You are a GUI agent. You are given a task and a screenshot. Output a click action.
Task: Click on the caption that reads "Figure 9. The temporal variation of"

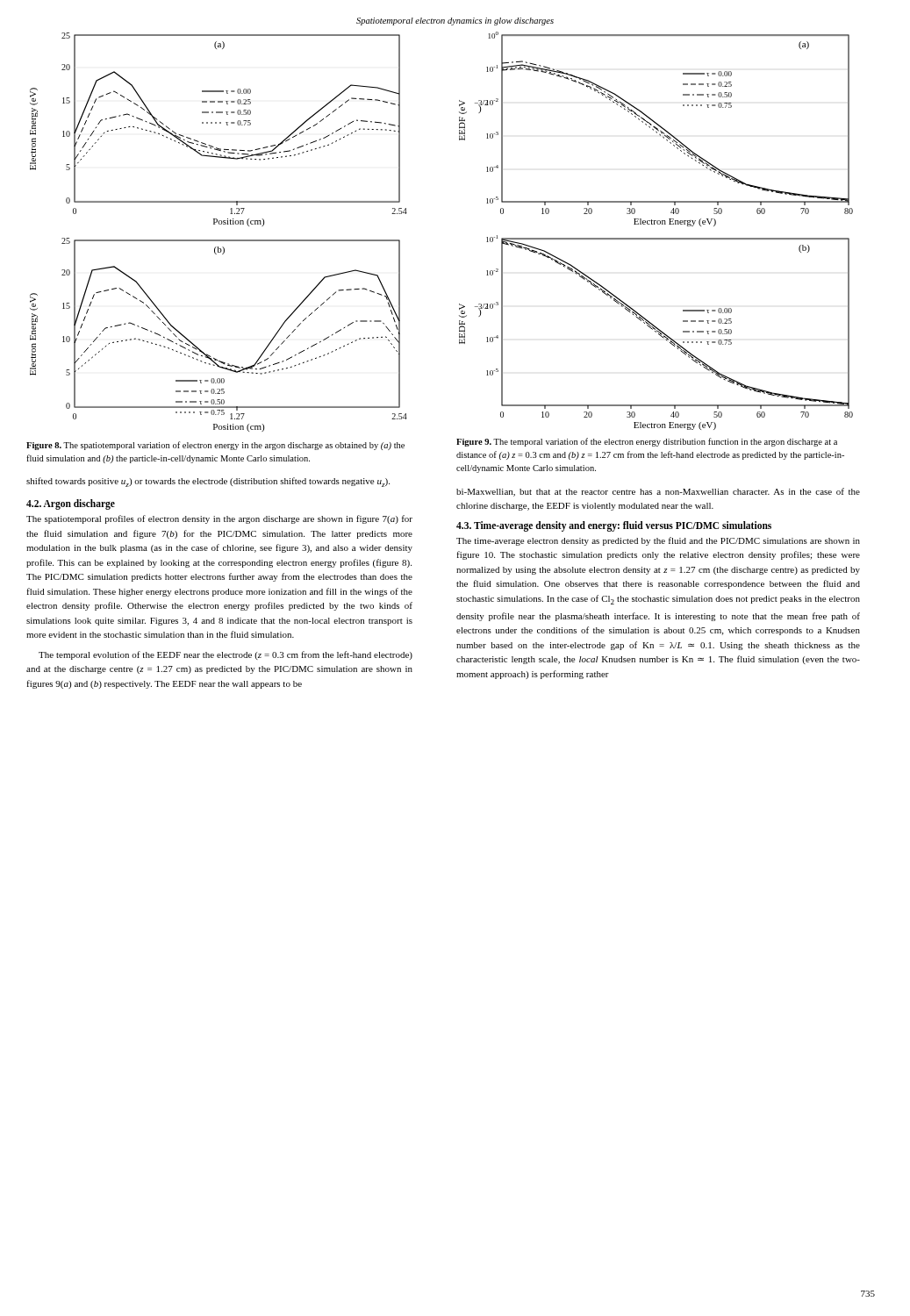(650, 455)
